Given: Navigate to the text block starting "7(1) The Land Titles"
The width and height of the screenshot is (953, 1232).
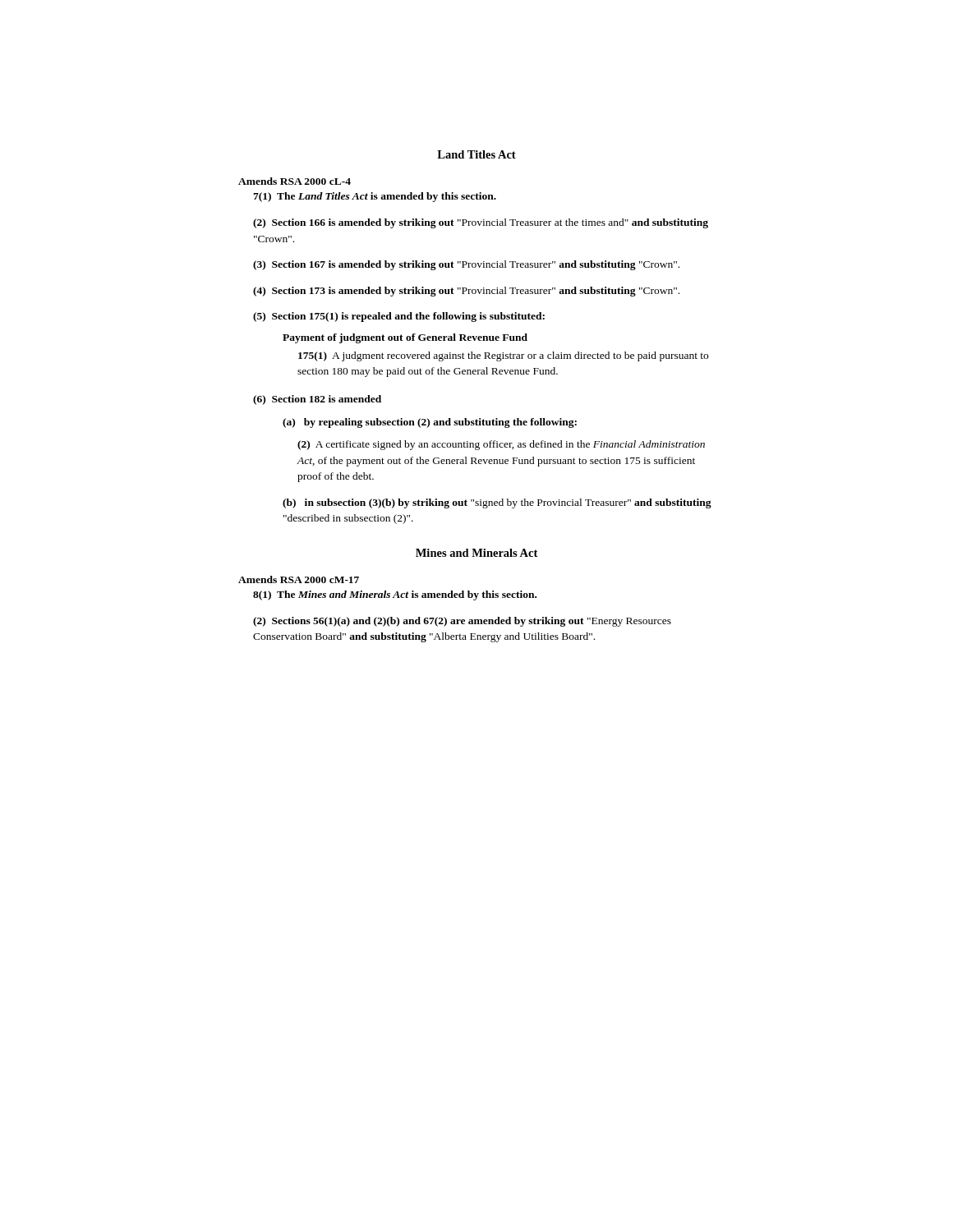Looking at the screenshot, I should point(375,196).
